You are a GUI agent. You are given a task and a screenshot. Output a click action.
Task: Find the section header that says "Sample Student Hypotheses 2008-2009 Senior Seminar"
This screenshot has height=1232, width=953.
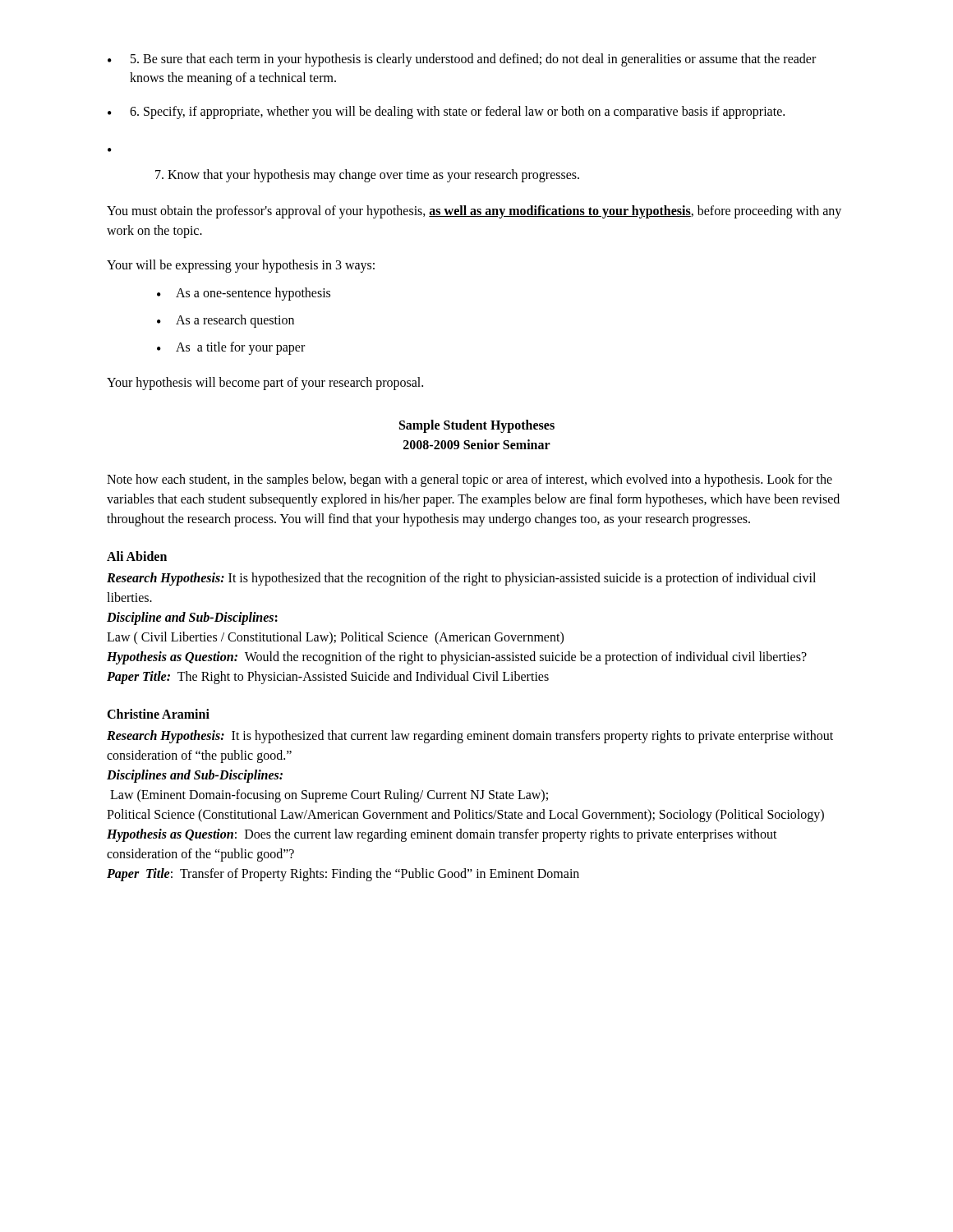476,435
